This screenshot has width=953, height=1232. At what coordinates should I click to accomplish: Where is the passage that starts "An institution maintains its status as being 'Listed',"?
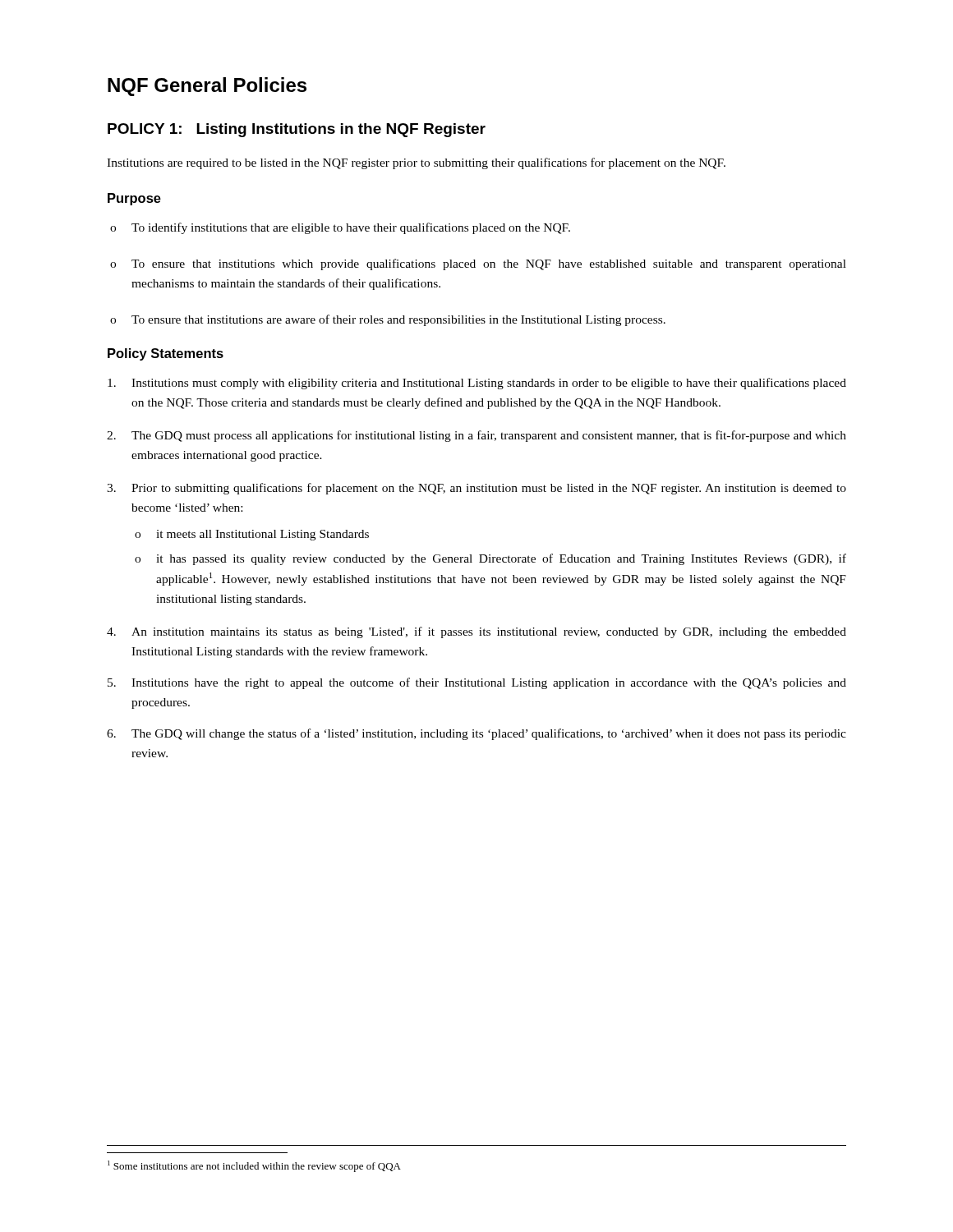coord(476,642)
